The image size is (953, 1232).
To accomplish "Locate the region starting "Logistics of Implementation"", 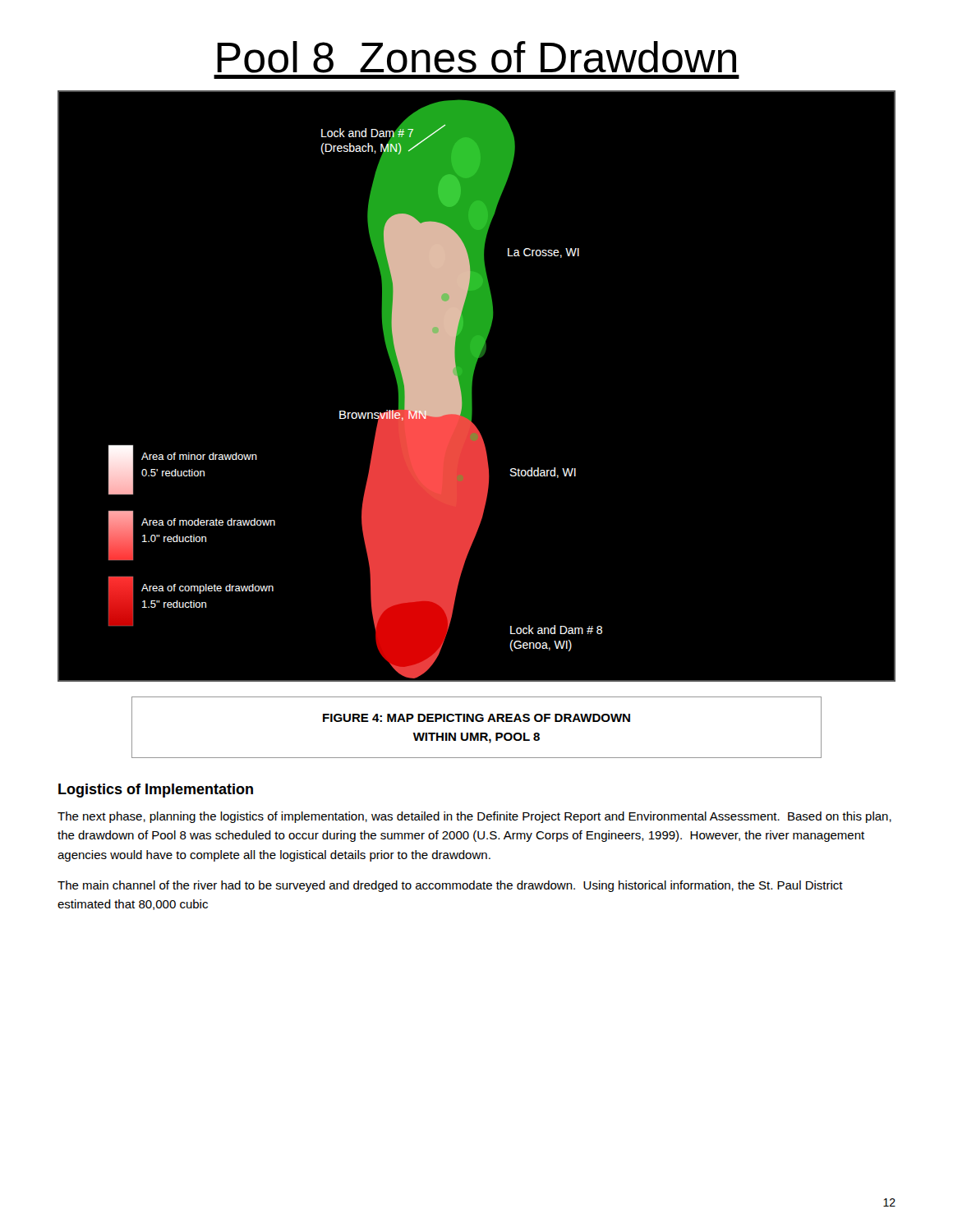I will coord(156,789).
